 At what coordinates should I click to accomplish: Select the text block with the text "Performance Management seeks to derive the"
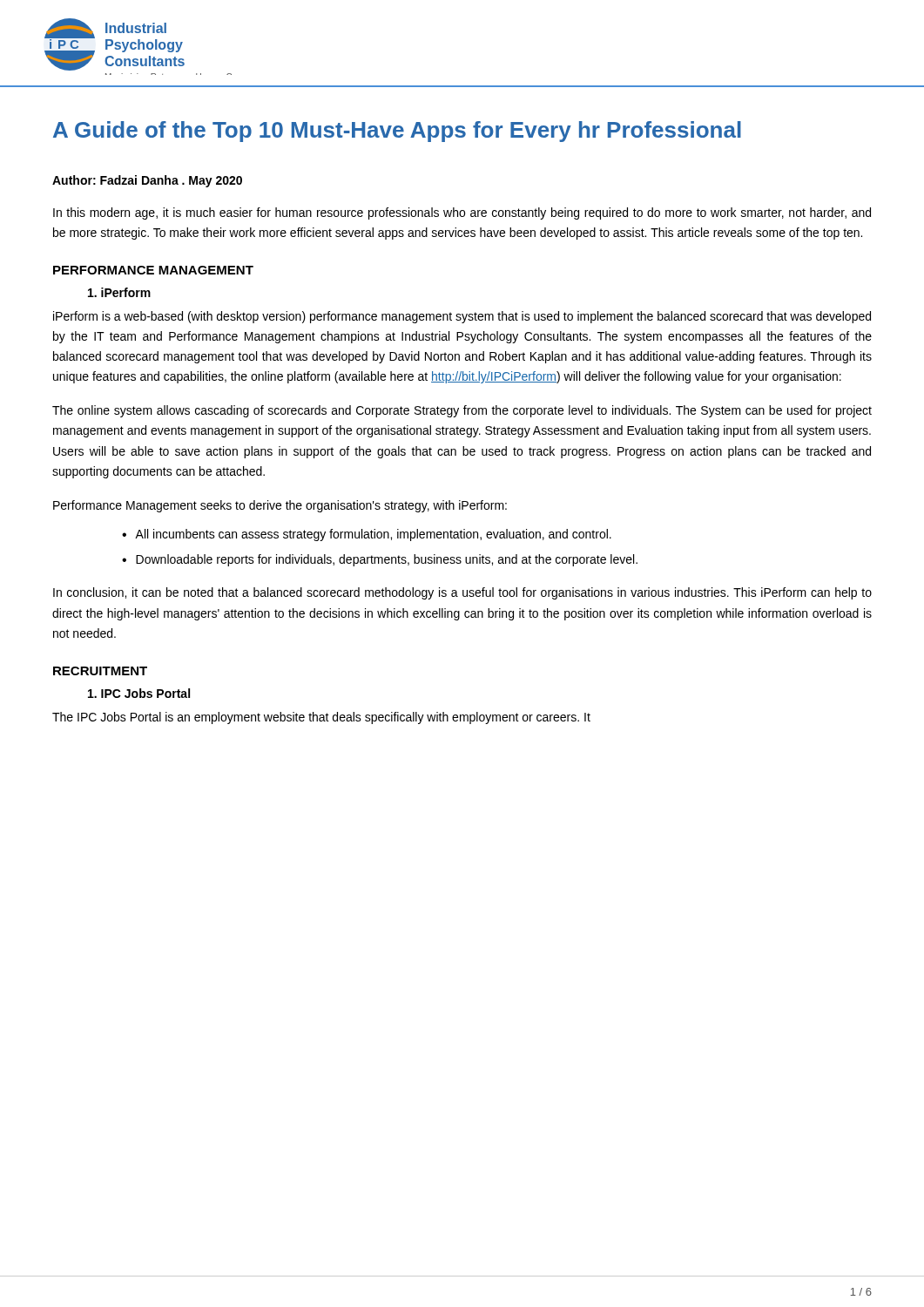click(x=280, y=505)
